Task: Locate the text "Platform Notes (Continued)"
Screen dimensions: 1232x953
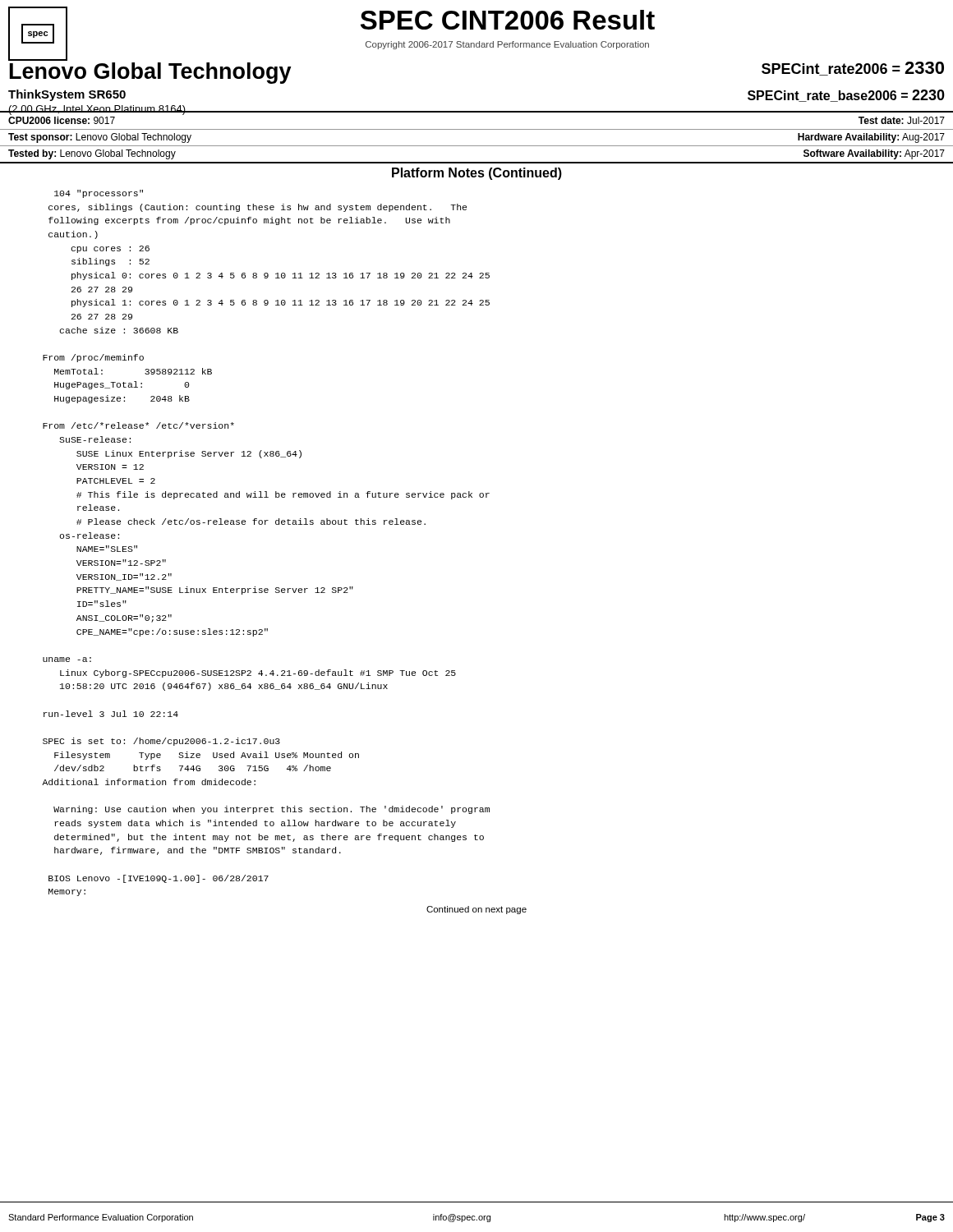Action: pyautogui.click(x=476, y=173)
